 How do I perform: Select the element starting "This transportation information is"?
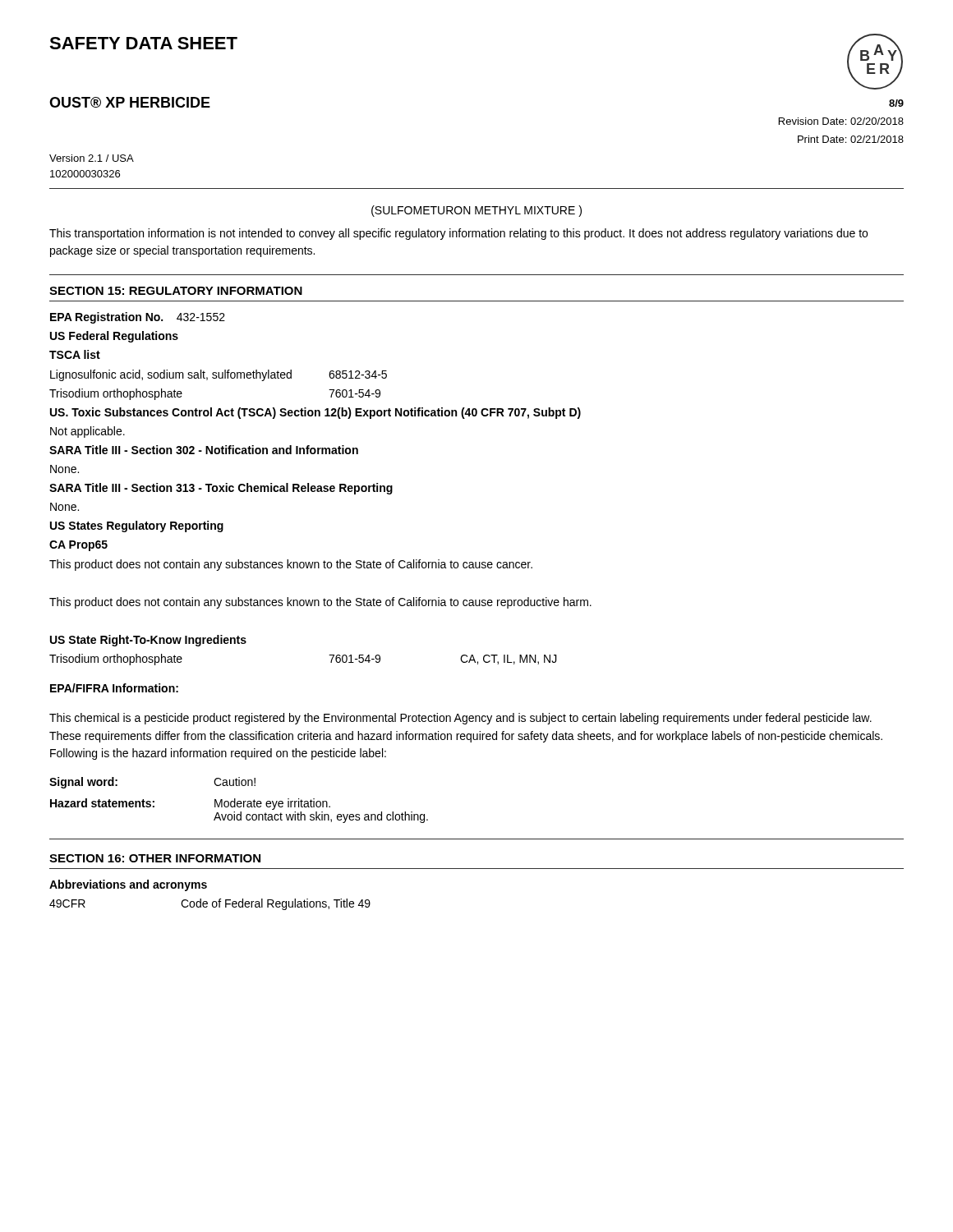459,242
